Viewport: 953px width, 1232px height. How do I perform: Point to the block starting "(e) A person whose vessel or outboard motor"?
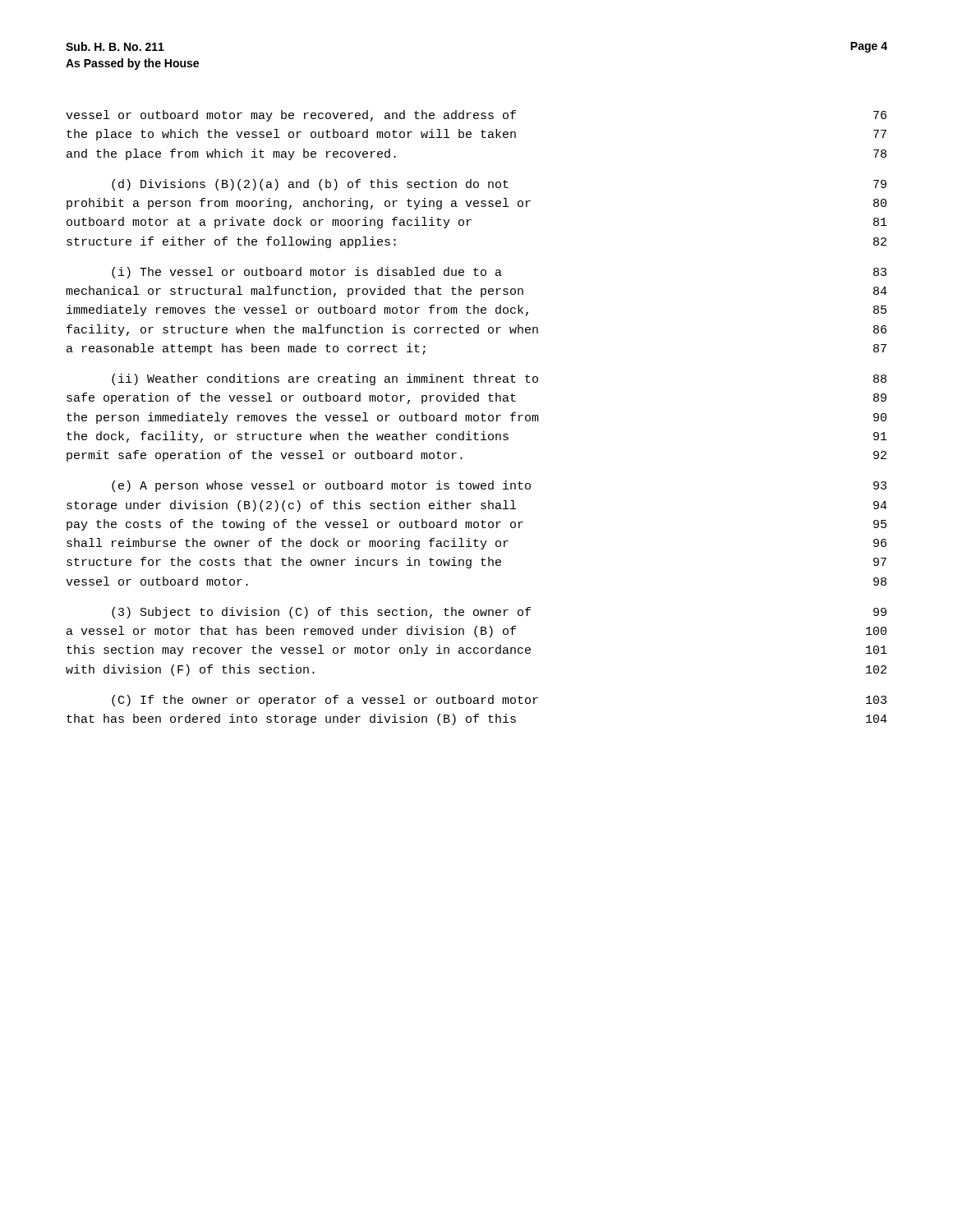476,535
